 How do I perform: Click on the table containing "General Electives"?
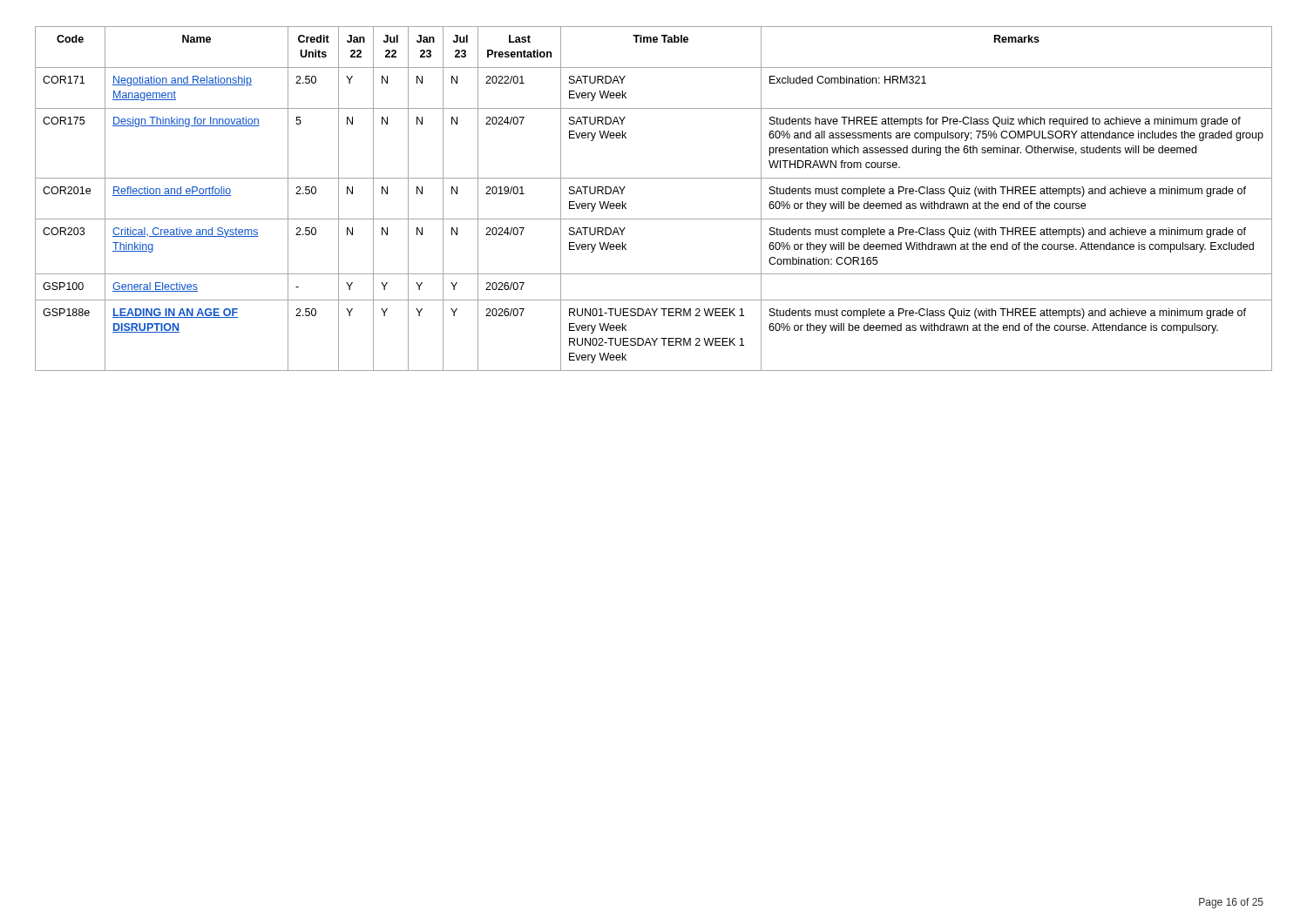(x=654, y=198)
